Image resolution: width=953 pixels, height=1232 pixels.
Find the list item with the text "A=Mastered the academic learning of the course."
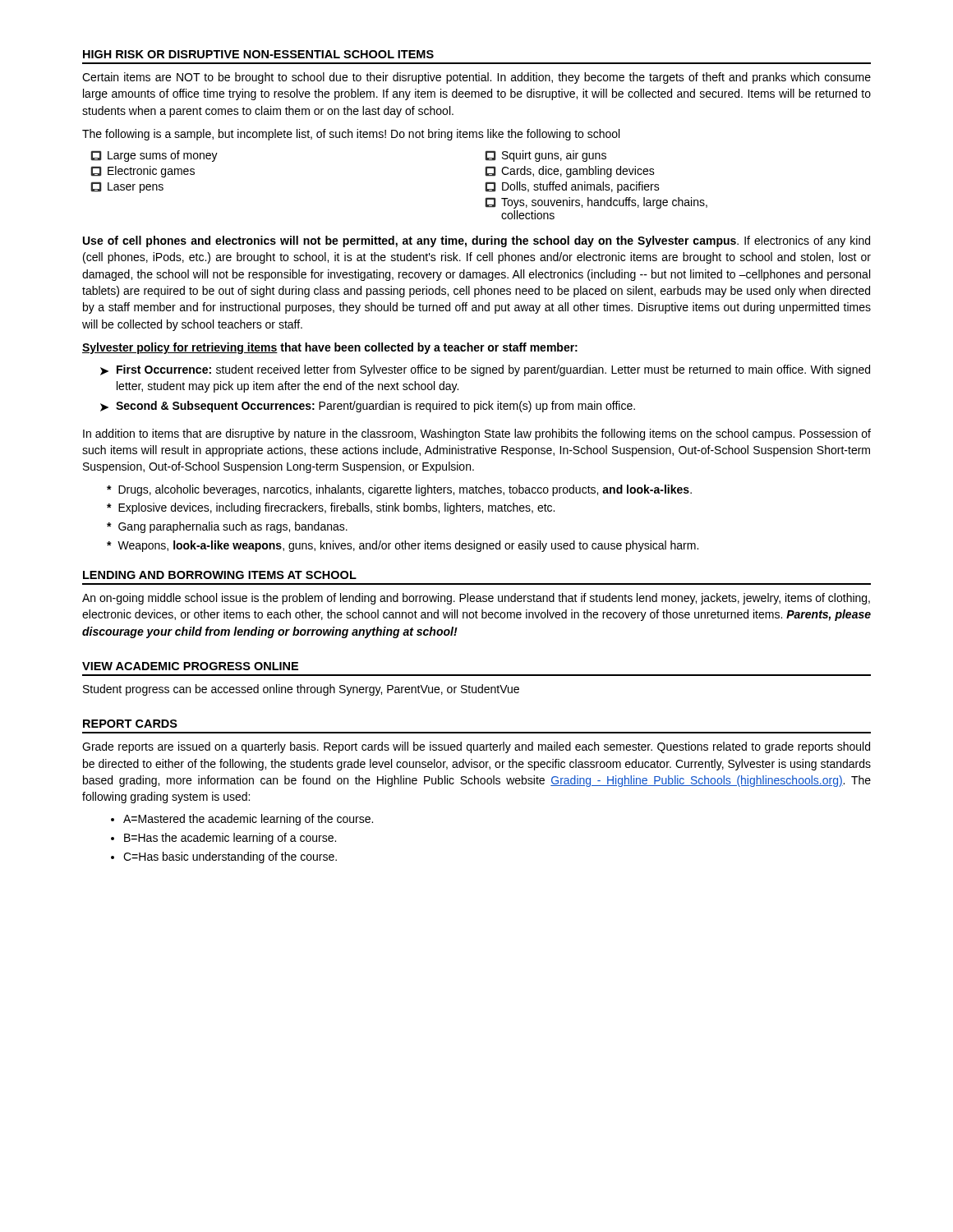click(249, 819)
